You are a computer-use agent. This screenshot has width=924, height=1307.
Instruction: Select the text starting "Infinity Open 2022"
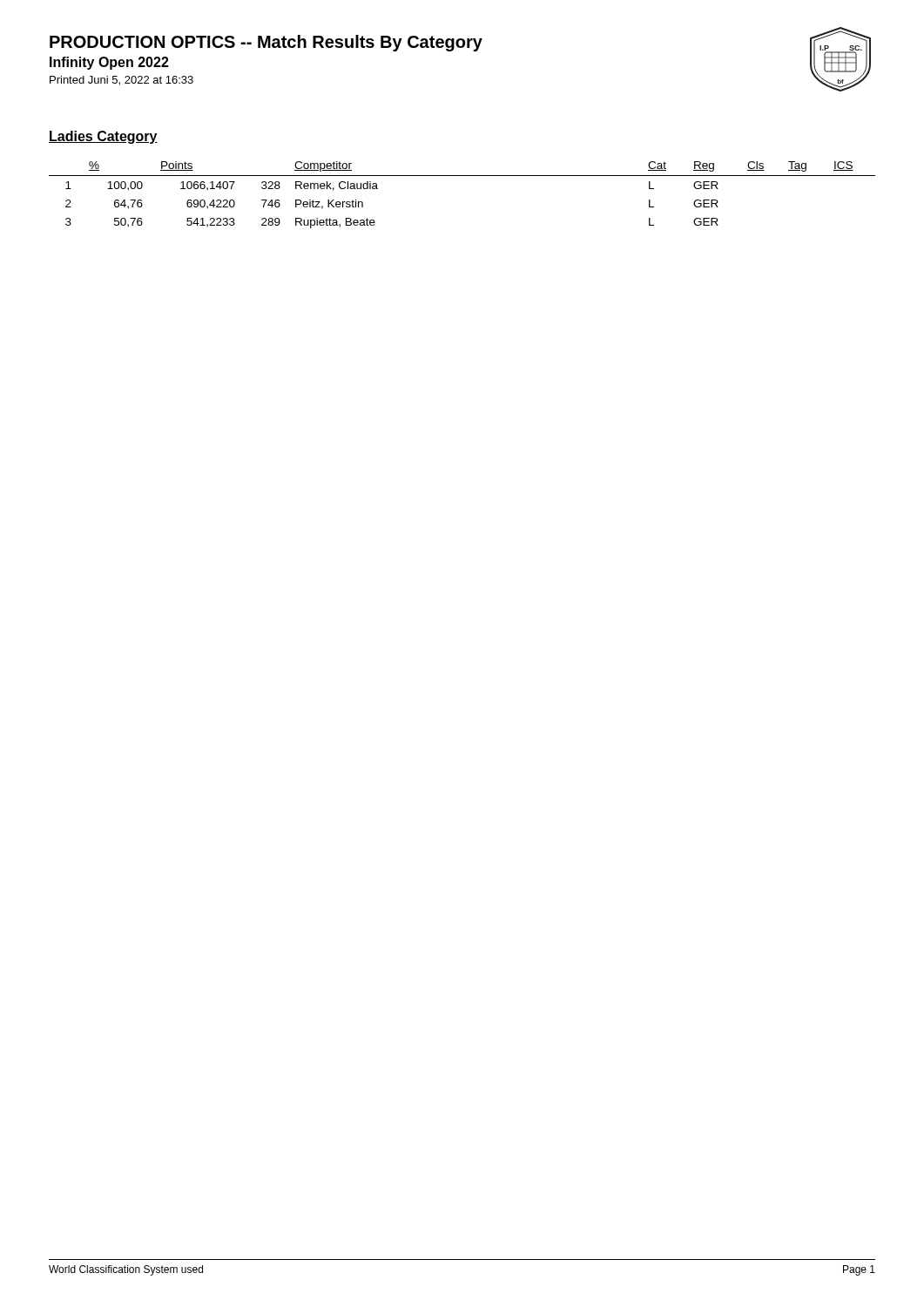(109, 62)
